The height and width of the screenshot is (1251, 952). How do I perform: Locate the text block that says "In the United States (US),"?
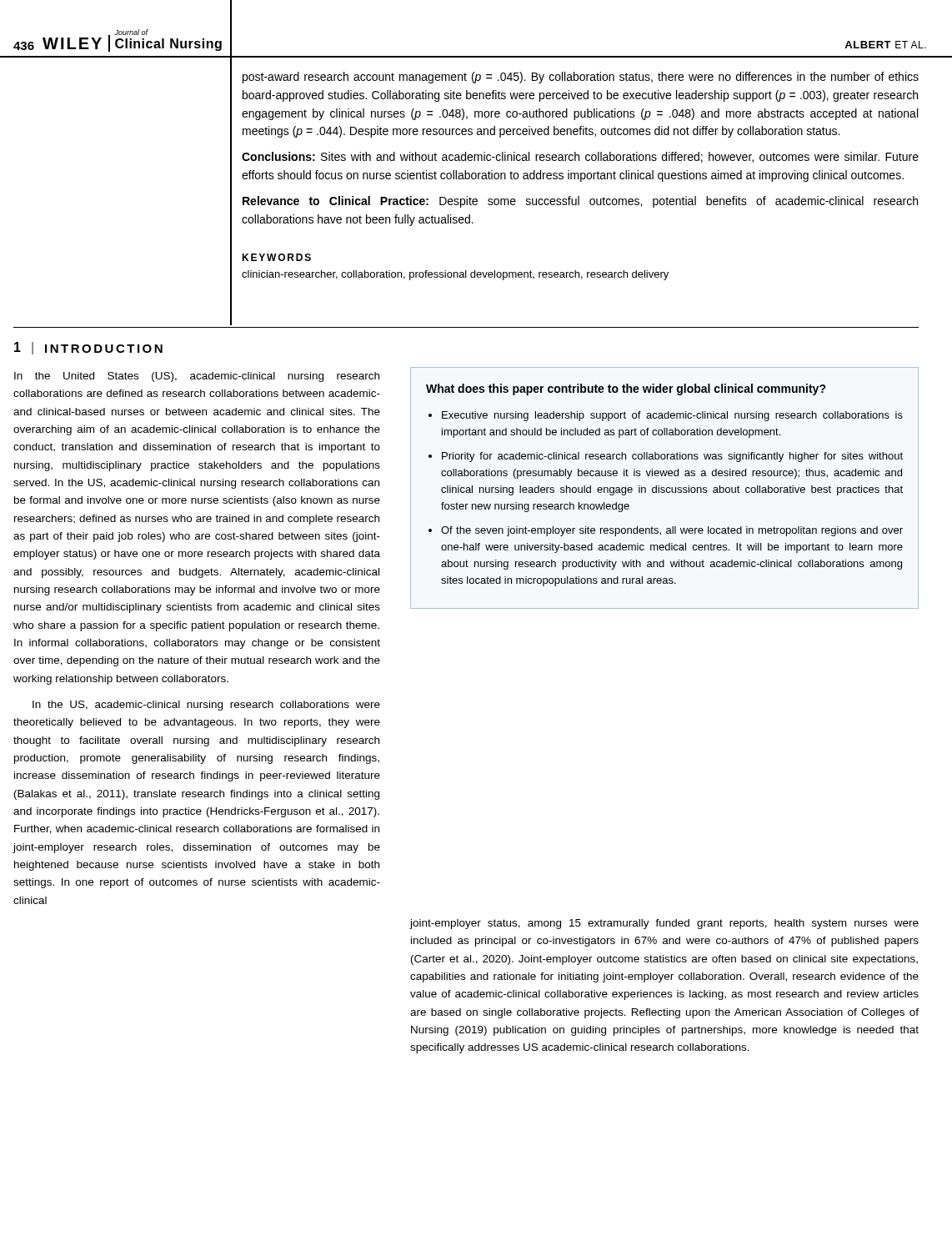click(x=197, y=638)
